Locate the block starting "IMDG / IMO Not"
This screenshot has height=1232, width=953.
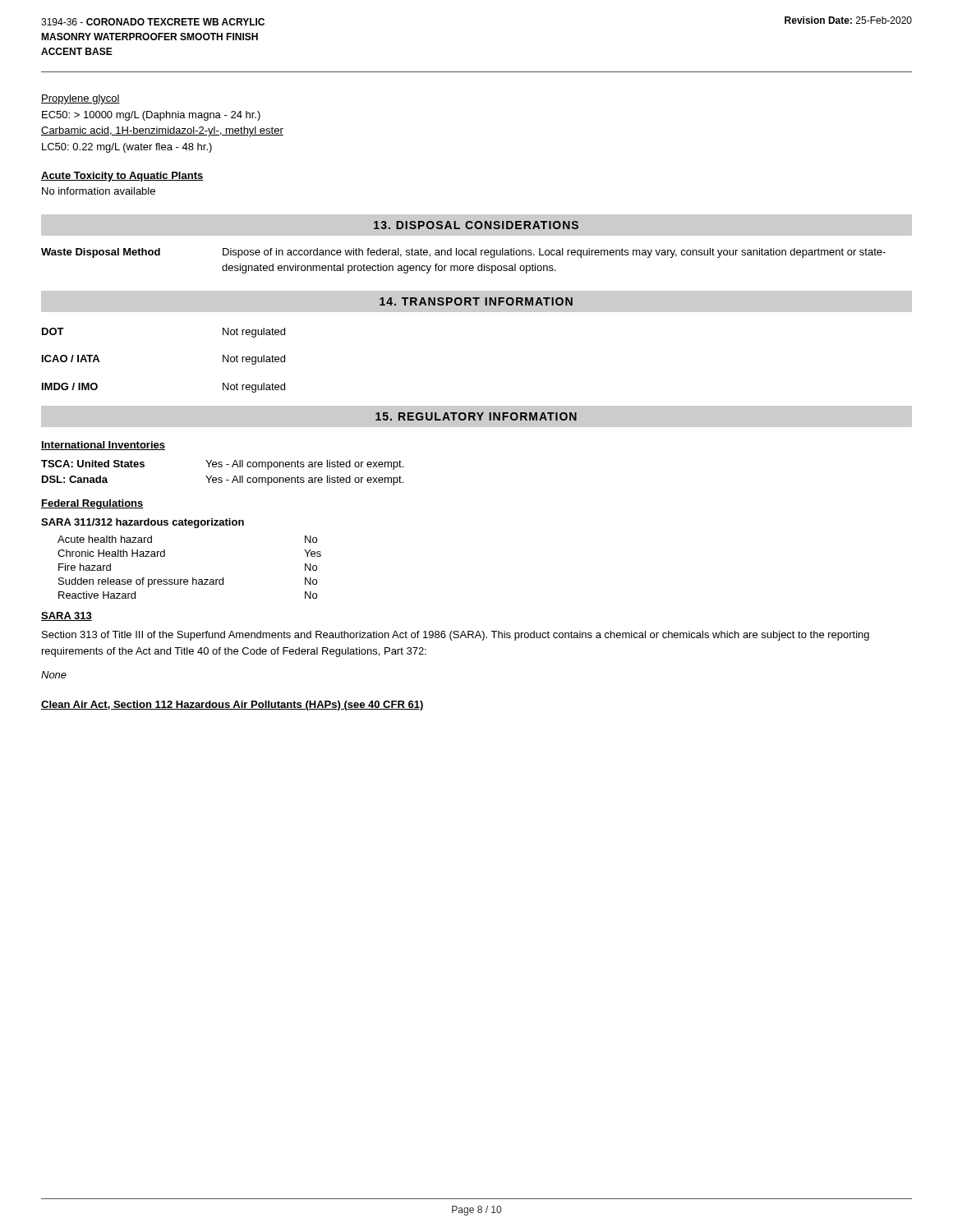pos(73,387)
